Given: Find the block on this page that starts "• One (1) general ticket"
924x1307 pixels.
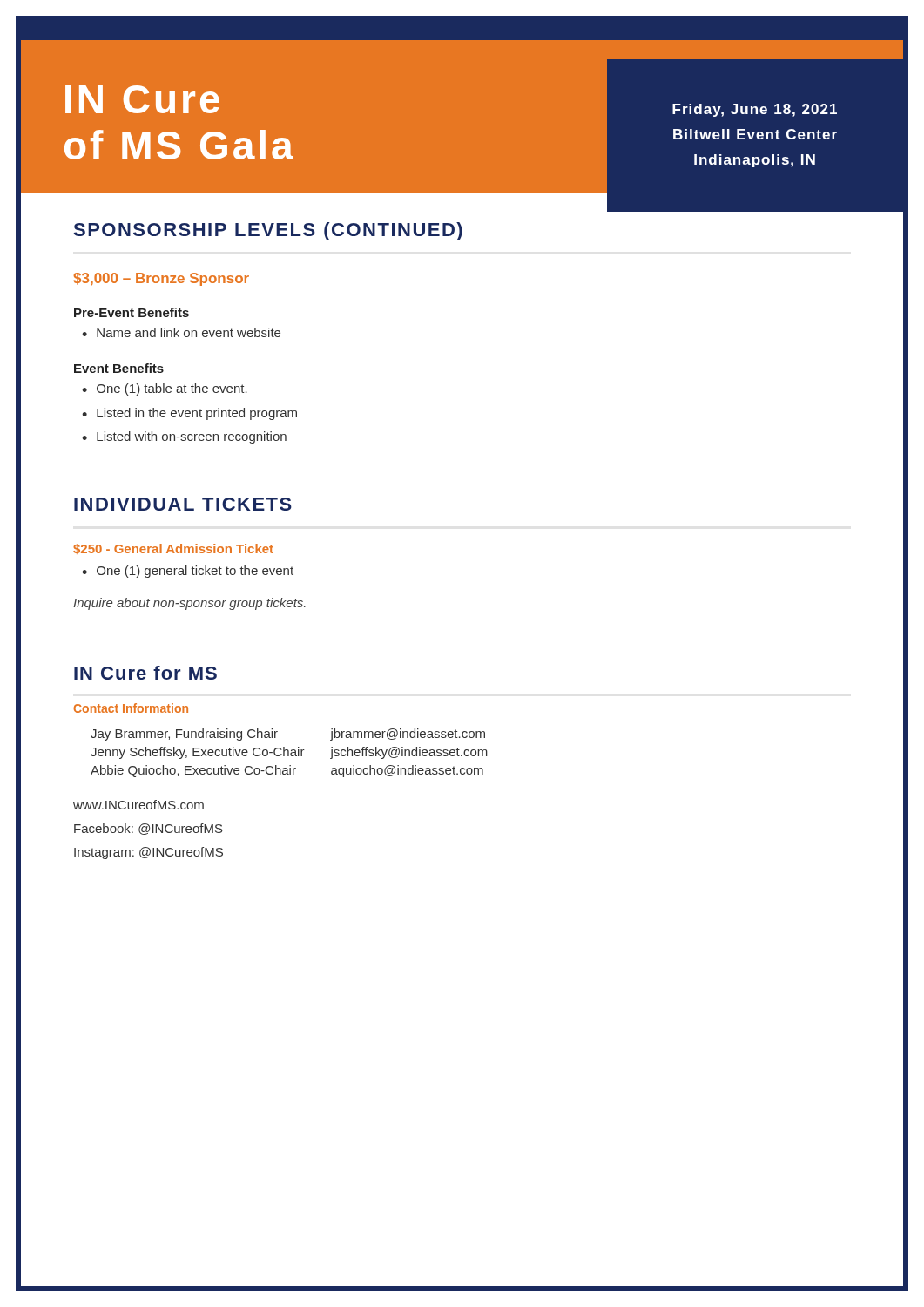Looking at the screenshot, I should (188, 573).
